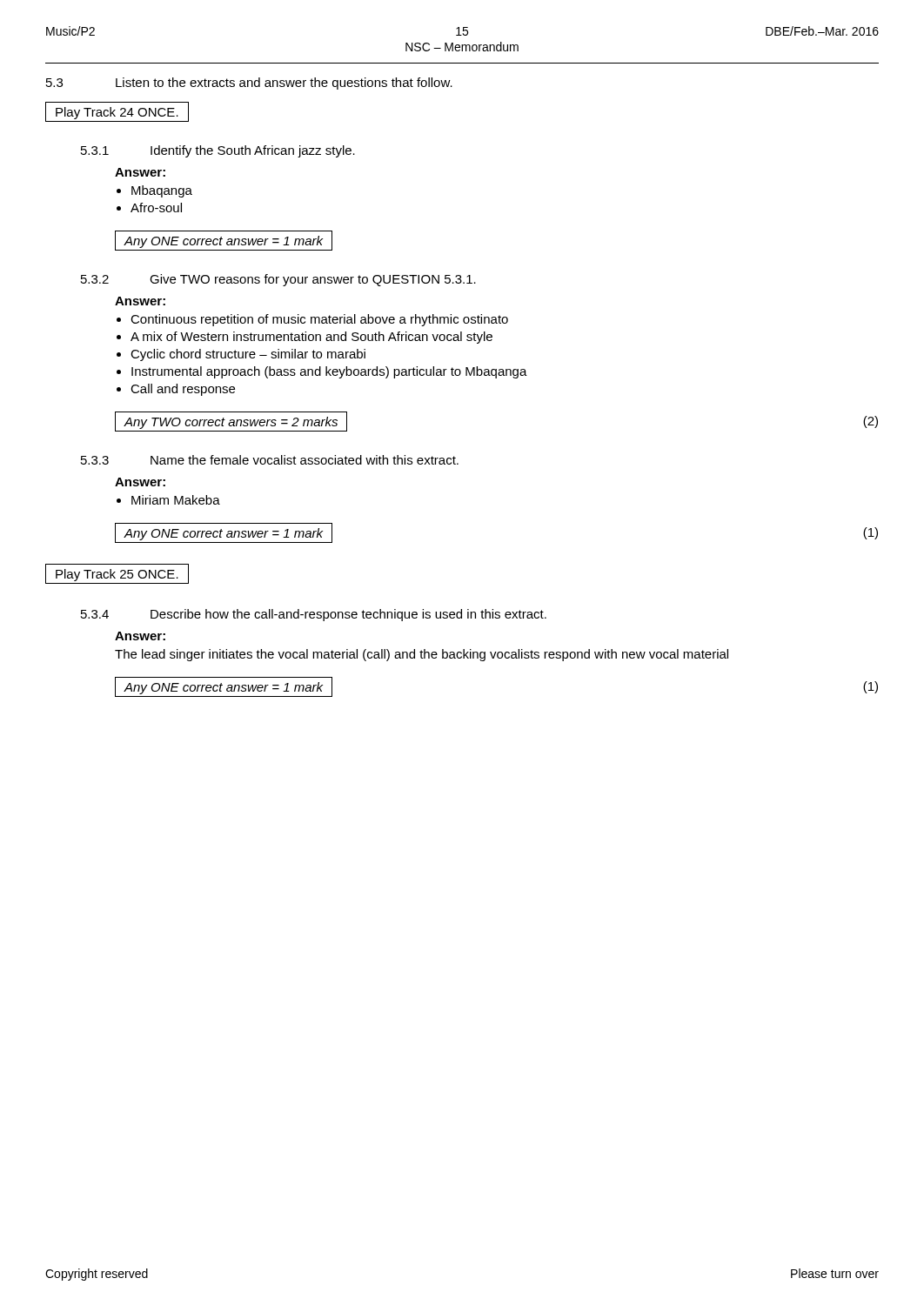Viewport: 924px width, 1305px height.
Task: Find the element starting "Any TWO correct"
Action: 231,422
